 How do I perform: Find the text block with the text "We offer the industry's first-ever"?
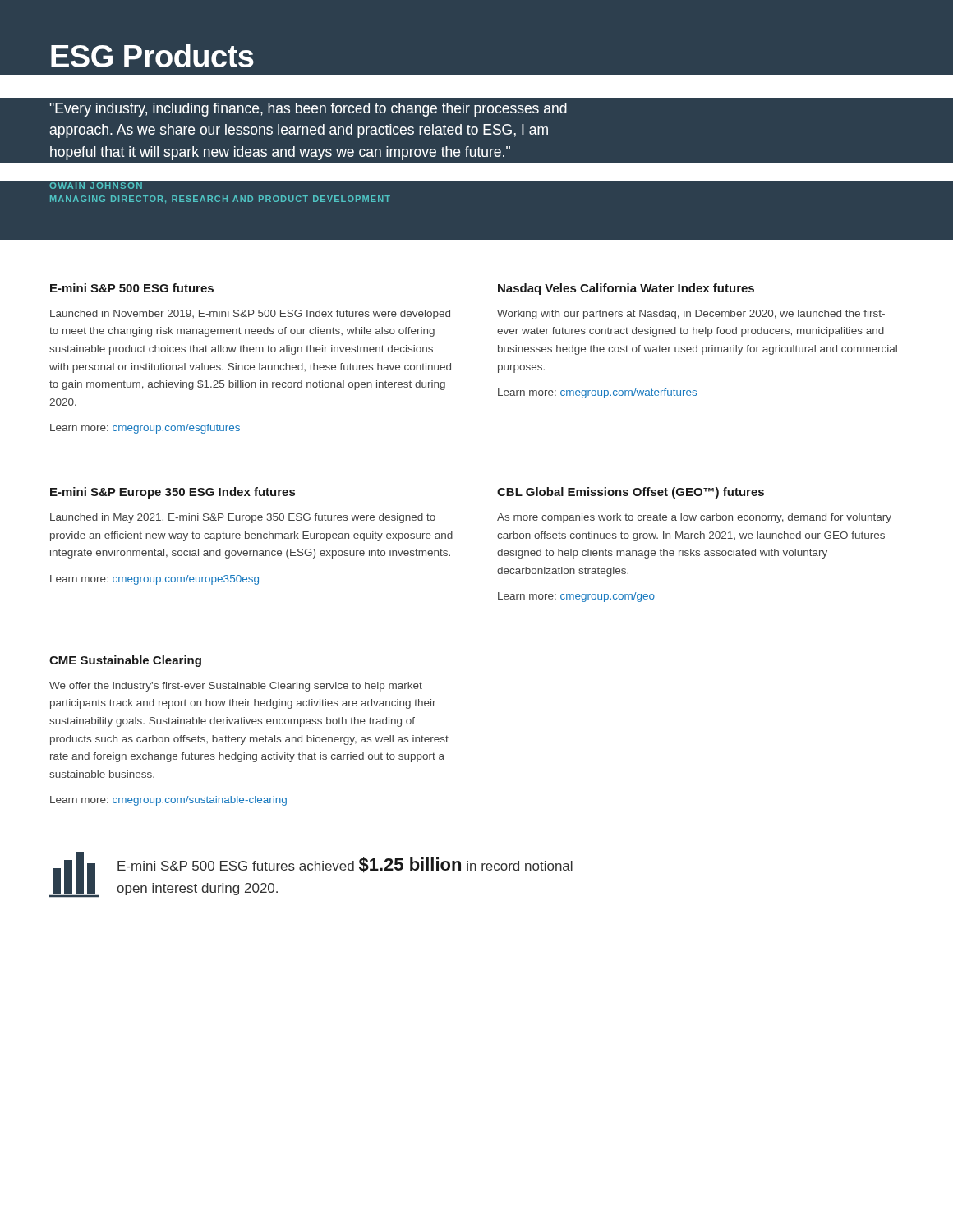pos(251,743)
